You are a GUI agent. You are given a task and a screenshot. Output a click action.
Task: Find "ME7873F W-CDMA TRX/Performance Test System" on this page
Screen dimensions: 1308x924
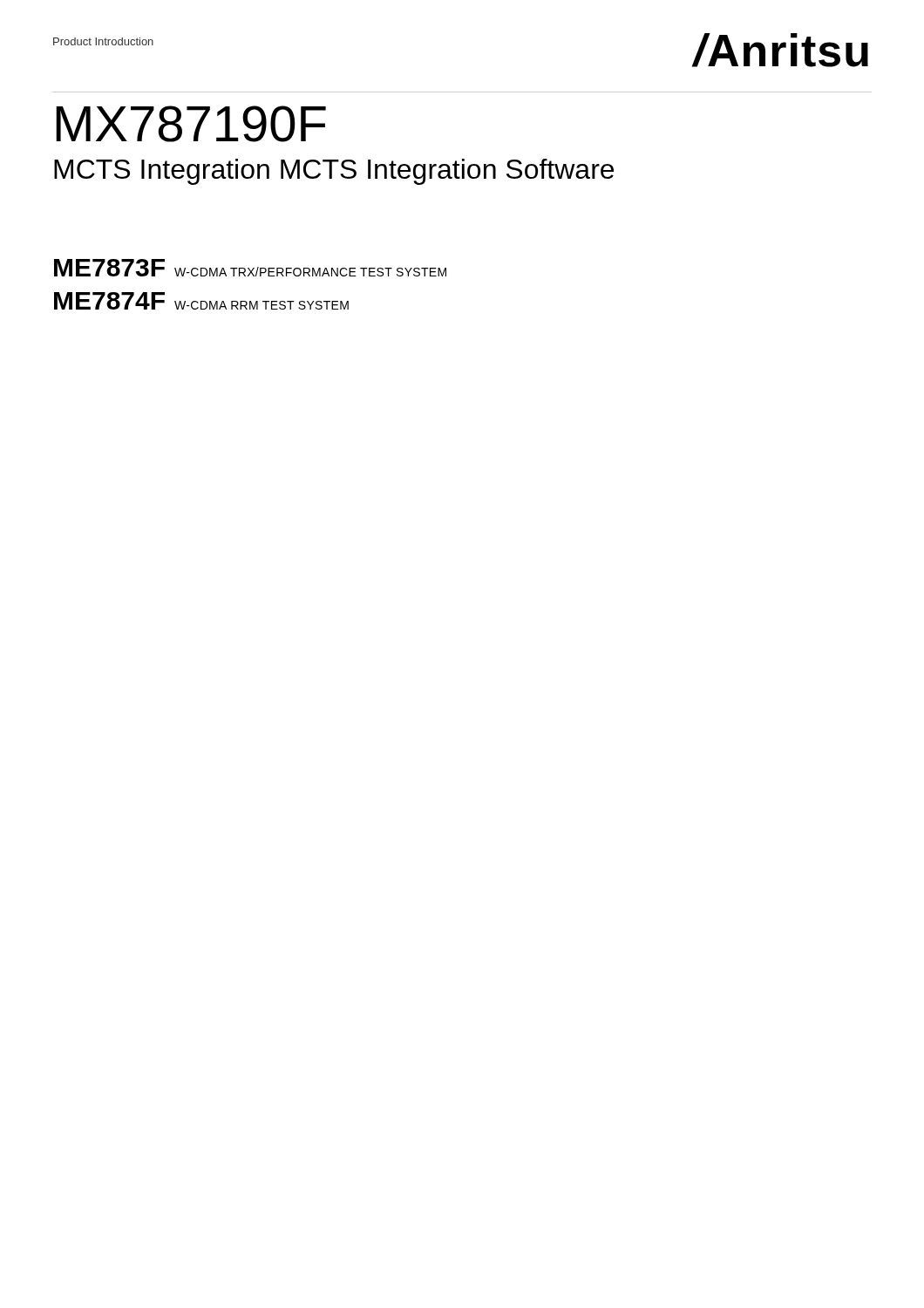[x=250, y=268]
